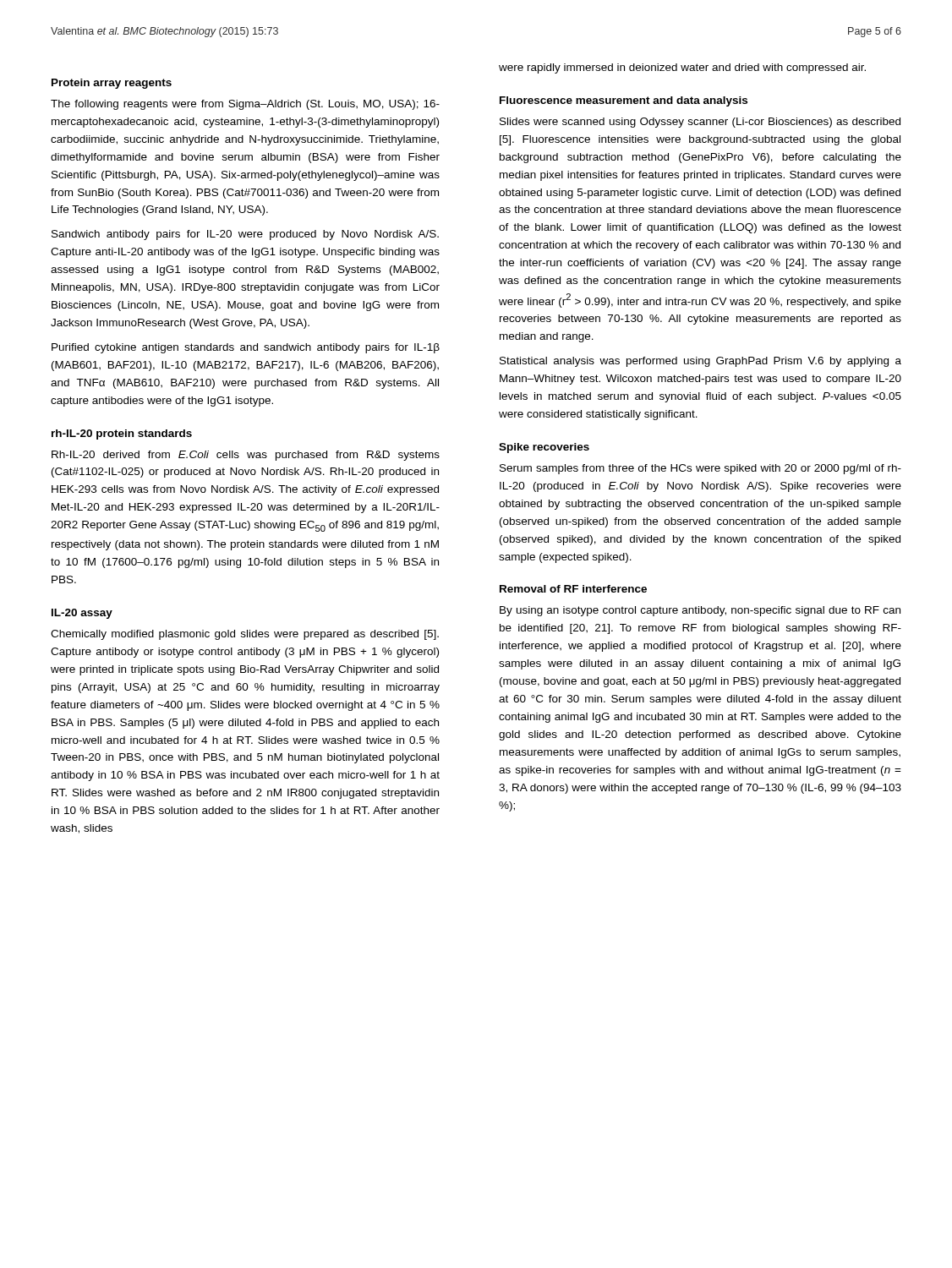Select the text block starting "Purified cytokine antigen standards and"
This screenshot has height=1268, width=952.
245,374
